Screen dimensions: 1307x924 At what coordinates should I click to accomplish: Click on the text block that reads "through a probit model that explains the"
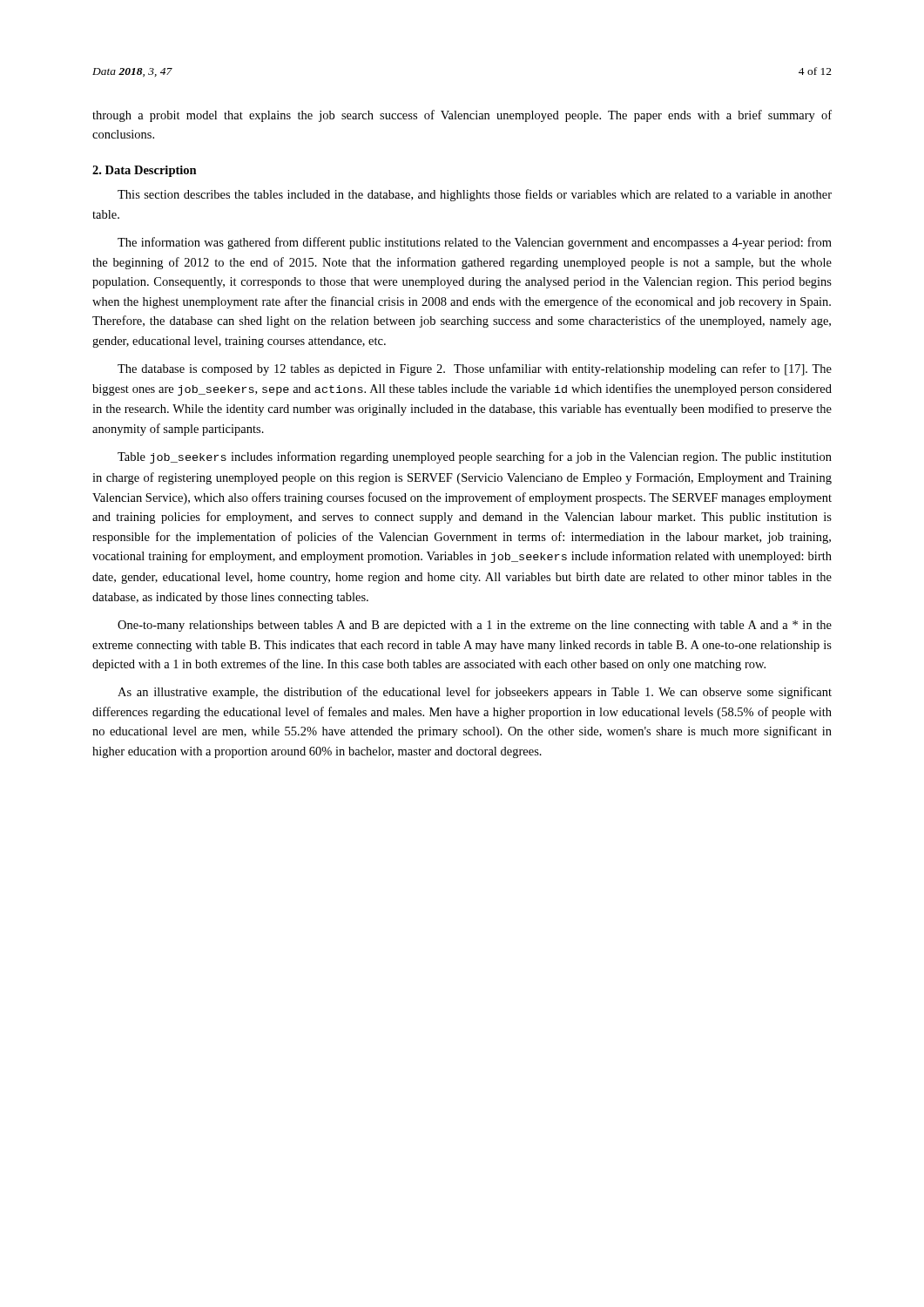pyautogui.click(x=462, y=125)
